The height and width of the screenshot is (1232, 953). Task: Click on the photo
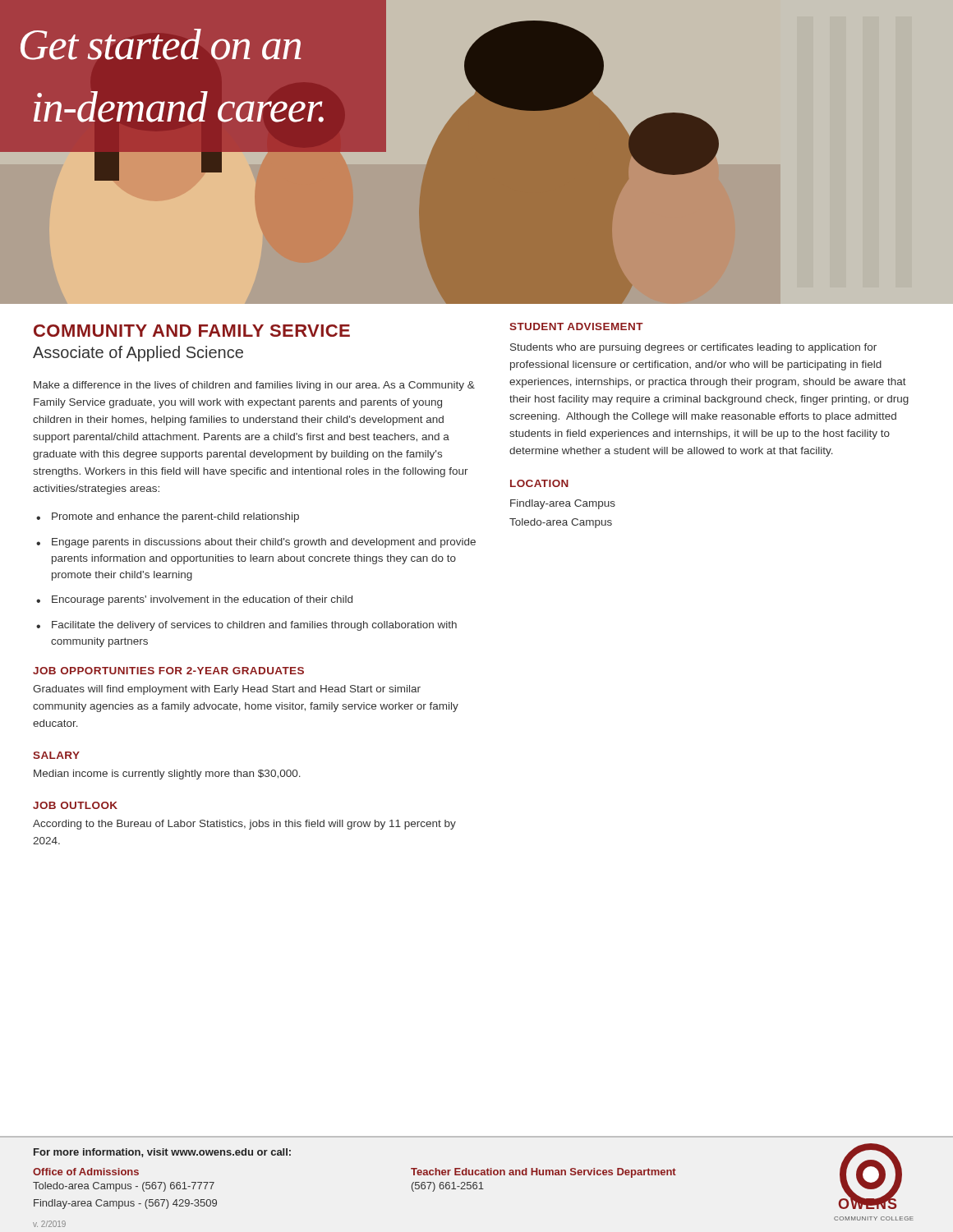pyautogui.click(x=476, y=152)
